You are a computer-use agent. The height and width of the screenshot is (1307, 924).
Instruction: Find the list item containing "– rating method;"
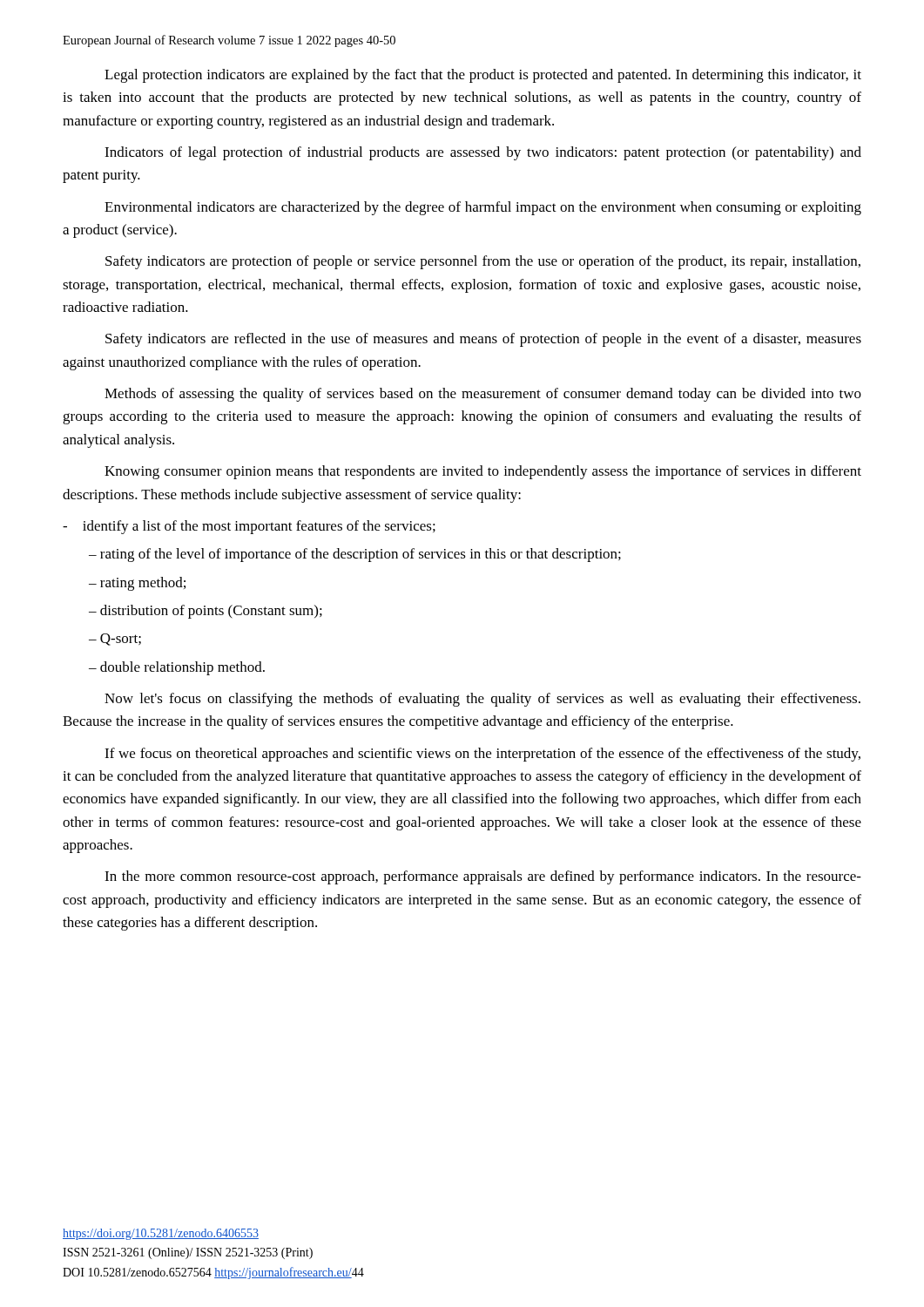138,582
